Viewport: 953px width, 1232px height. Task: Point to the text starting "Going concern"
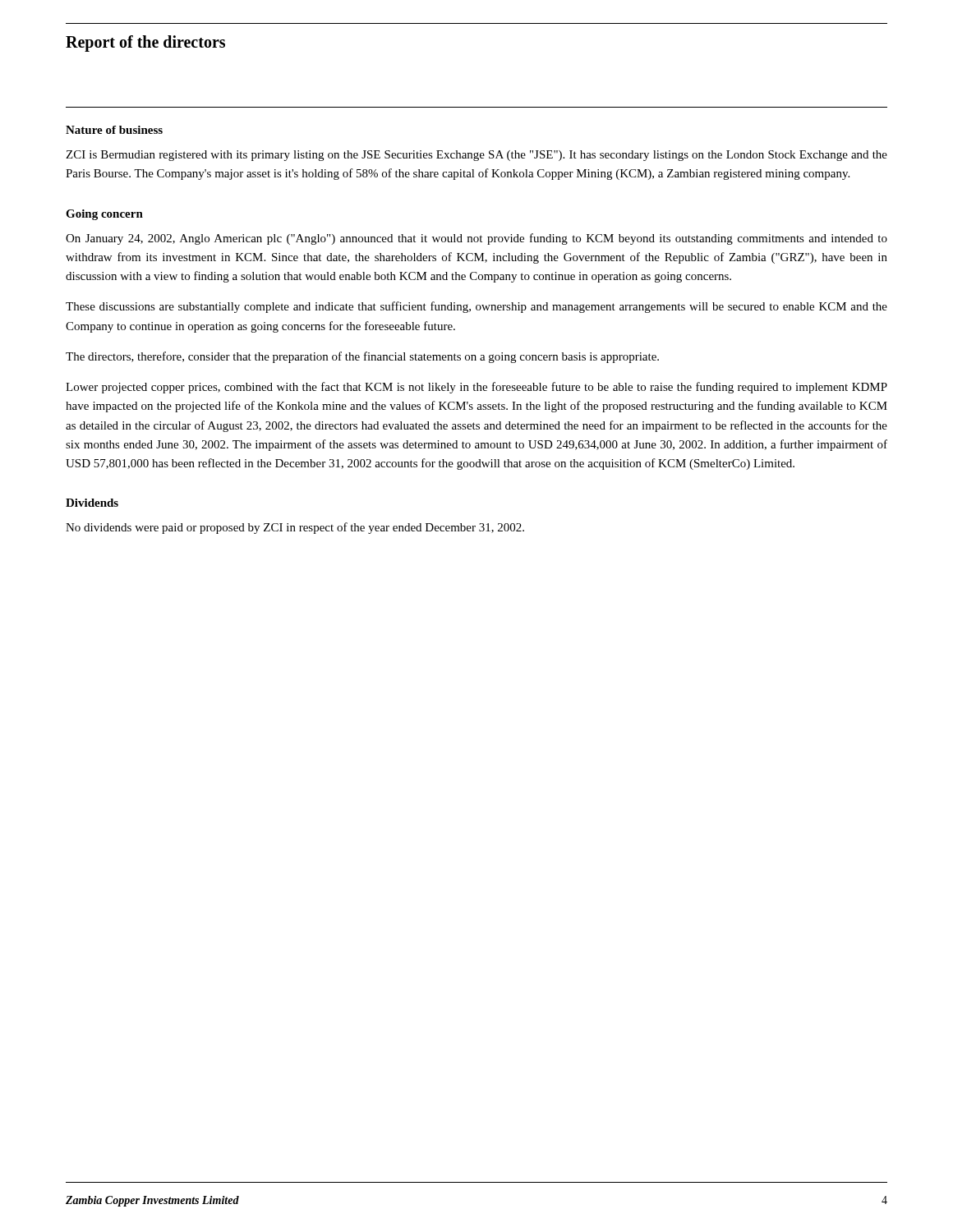(x=104, y=213)
